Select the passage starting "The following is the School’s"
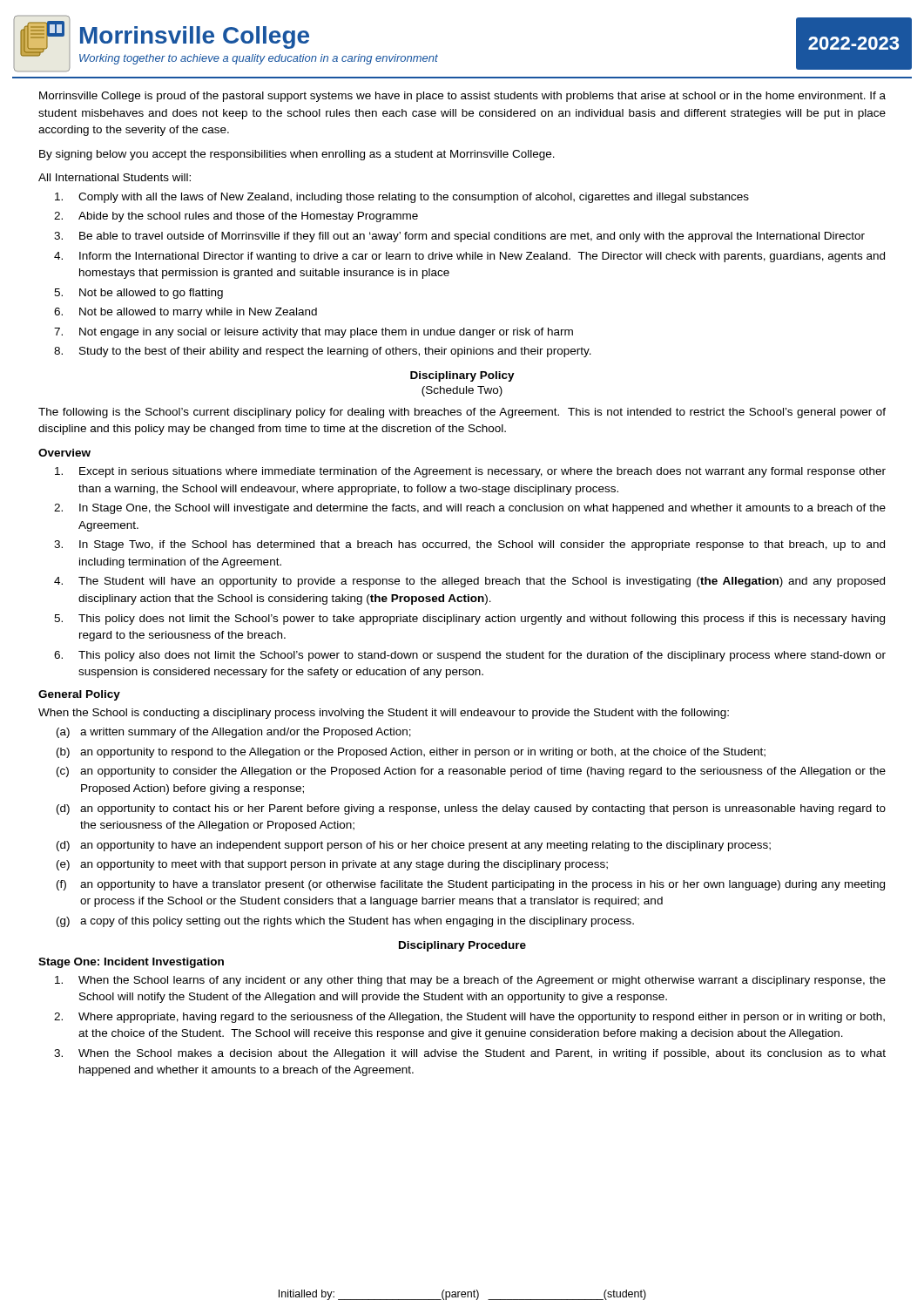Screen dimensions: 1307x924 (x=462, y=420)
